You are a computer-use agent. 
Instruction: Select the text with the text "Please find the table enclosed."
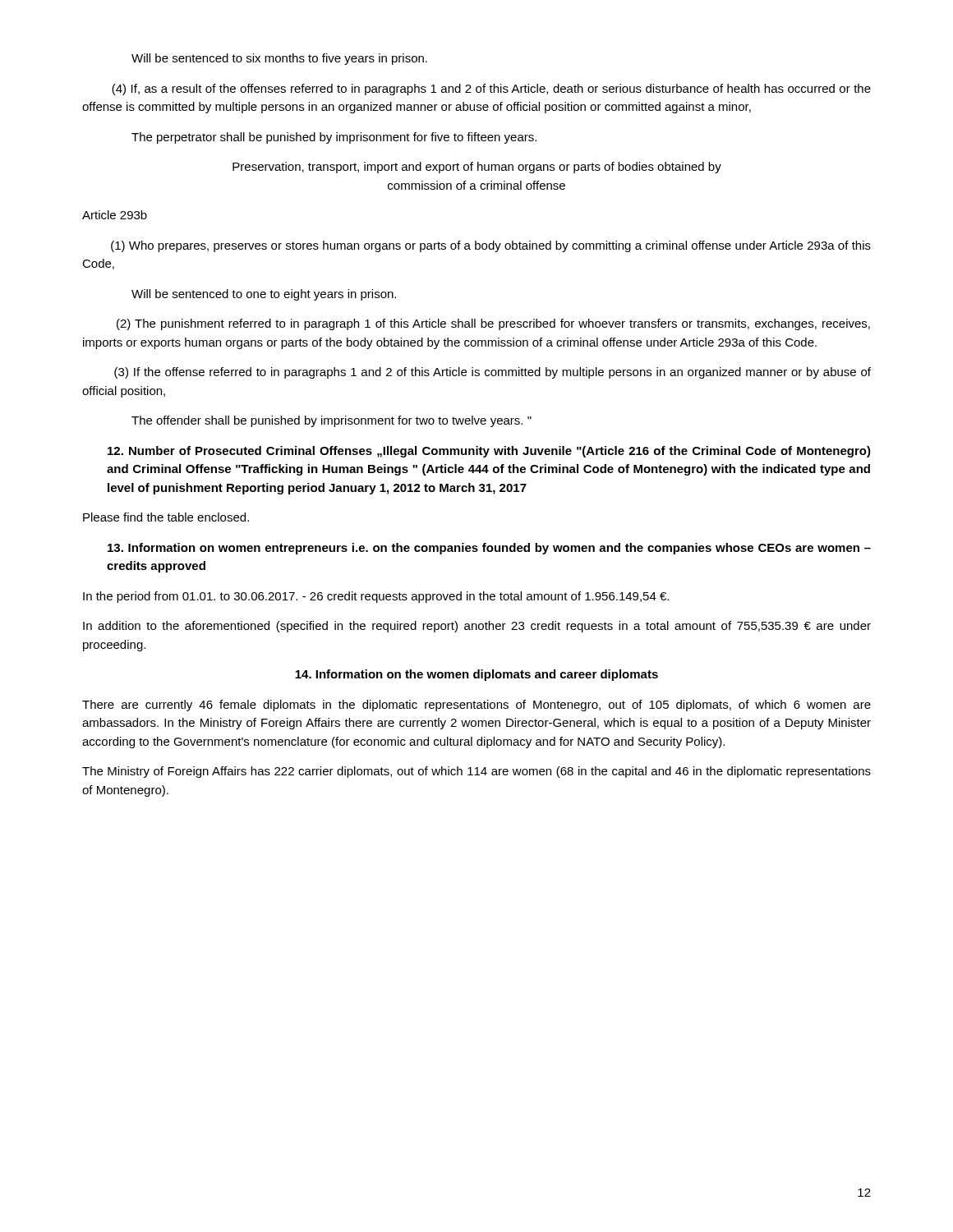(x=166, y=517)
